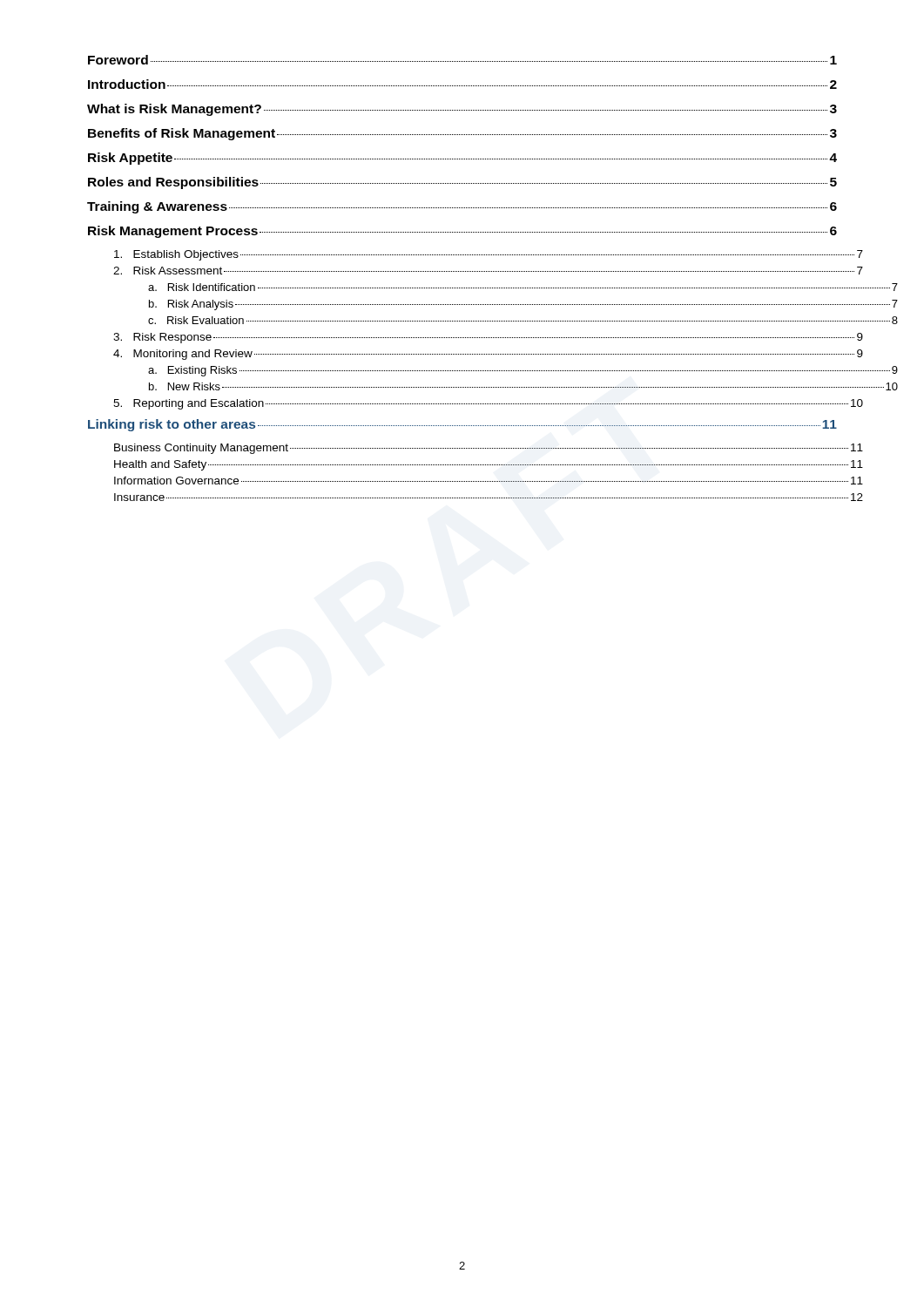Click on the element starting "What is Risk Management? 3"
924x1307 pixels.
(462, 109)
